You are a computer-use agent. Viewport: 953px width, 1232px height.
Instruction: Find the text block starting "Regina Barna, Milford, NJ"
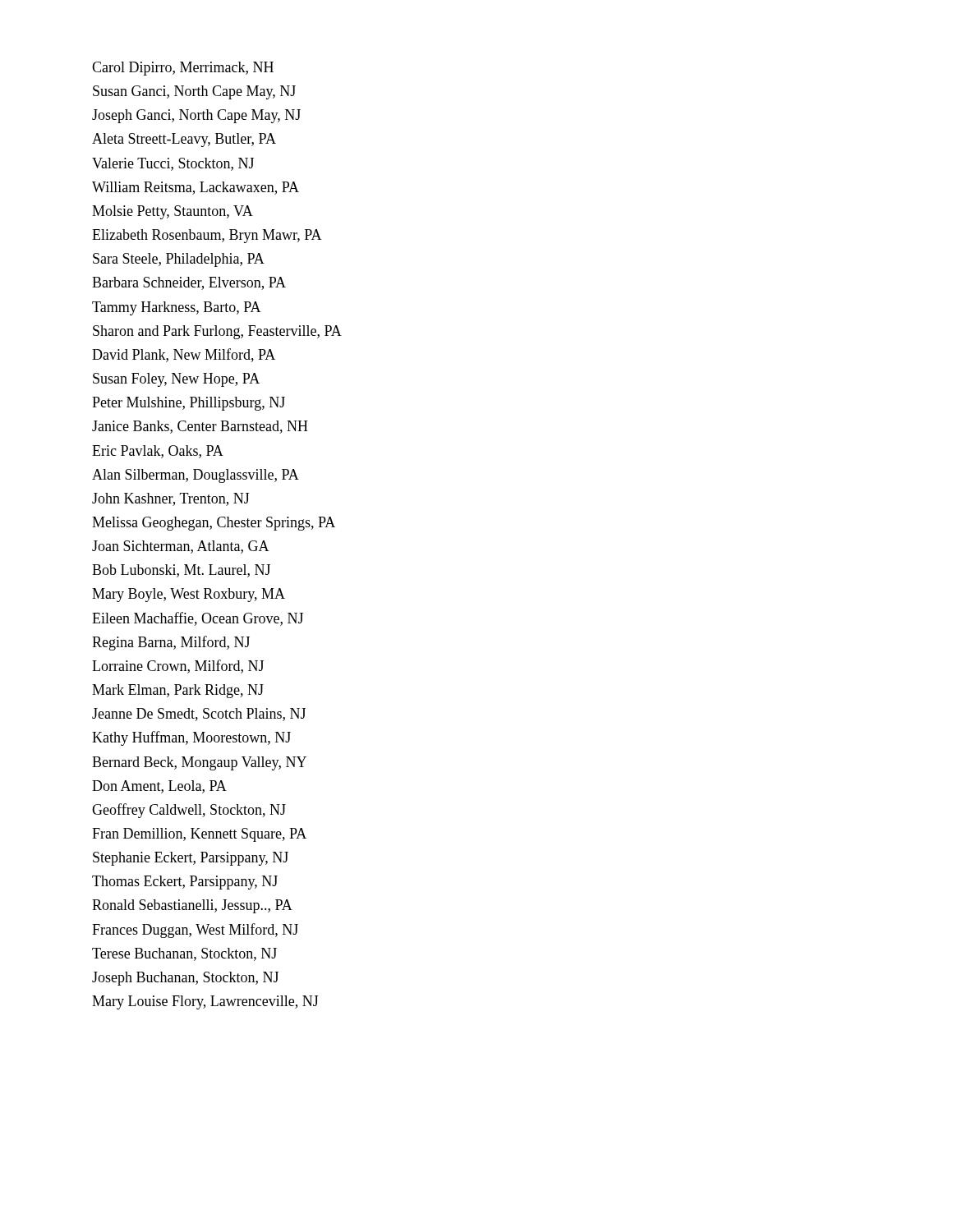point(171,642)
